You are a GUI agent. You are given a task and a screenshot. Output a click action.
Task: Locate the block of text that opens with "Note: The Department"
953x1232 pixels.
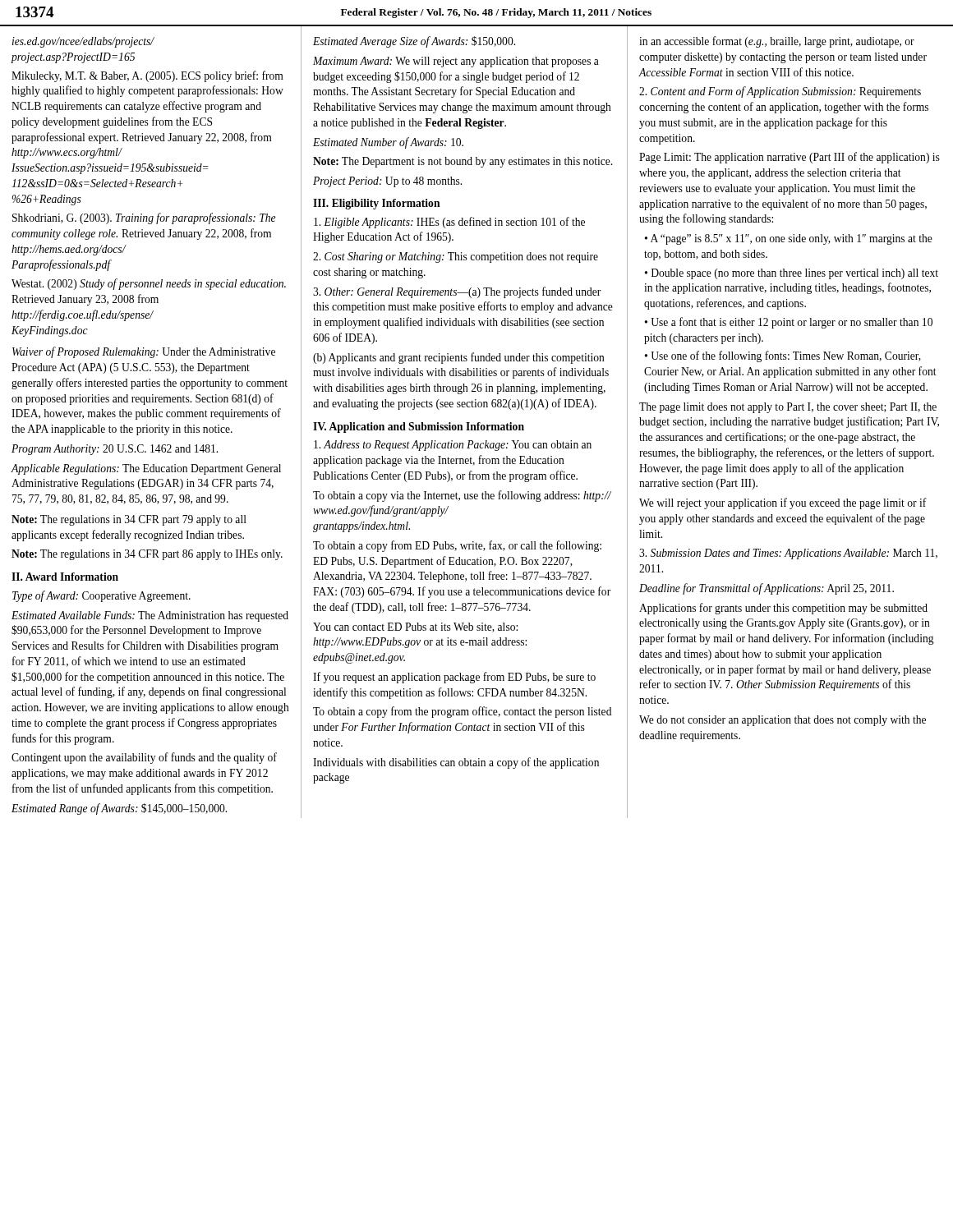click(463, 162)
